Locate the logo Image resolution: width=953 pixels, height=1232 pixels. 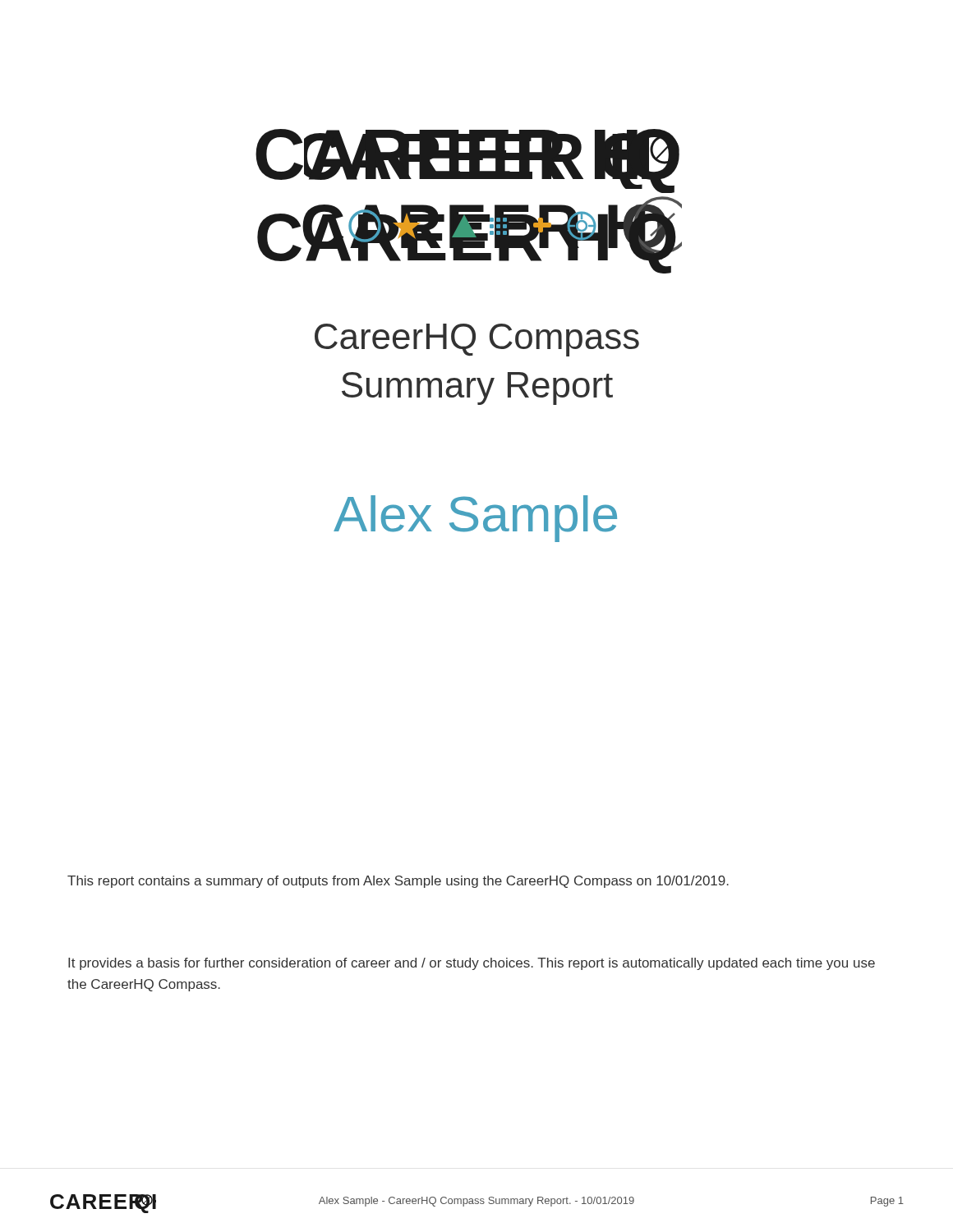point(476,195)
